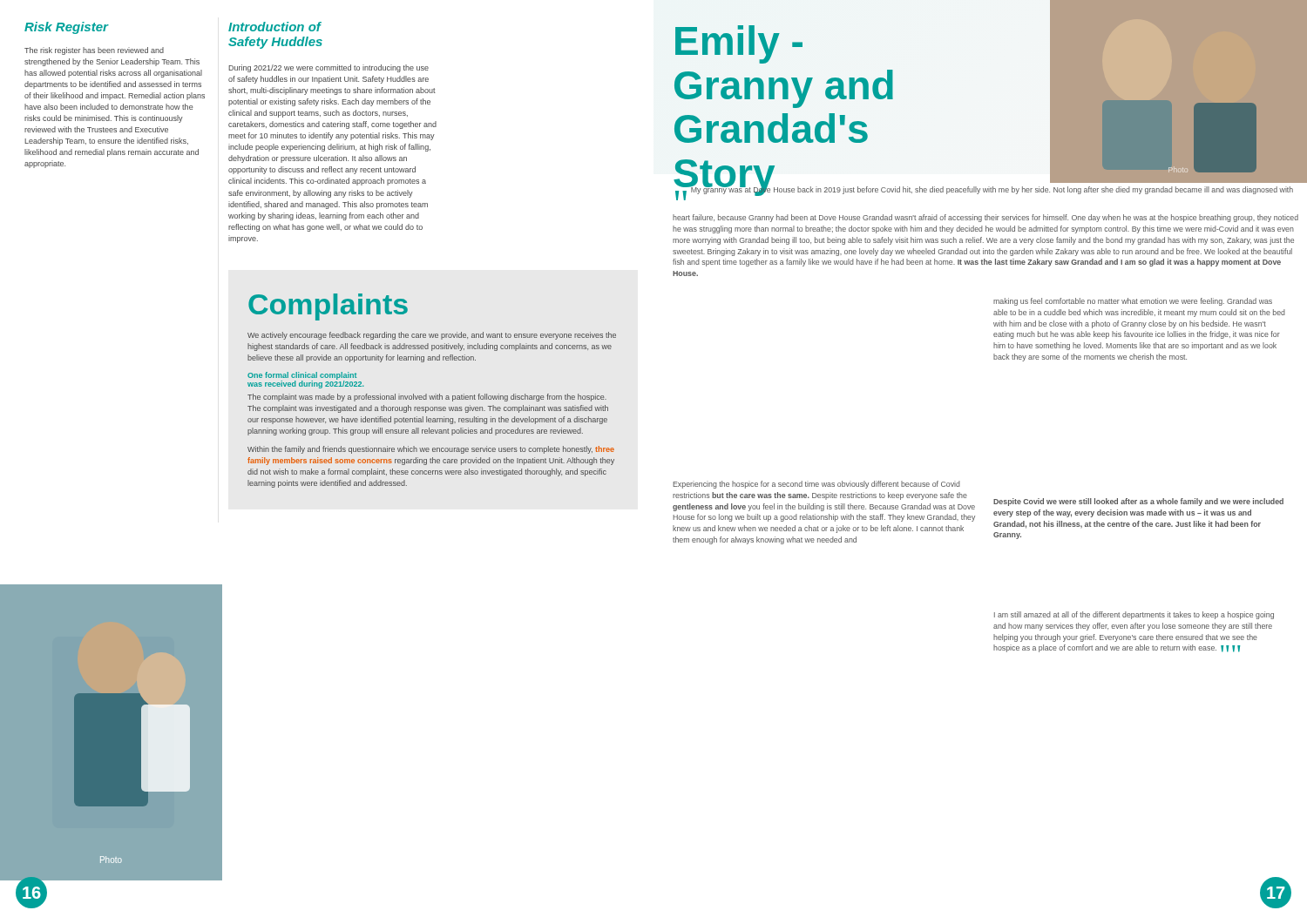Navigate to the text starting "The complaint was made by"

[428, 414]
